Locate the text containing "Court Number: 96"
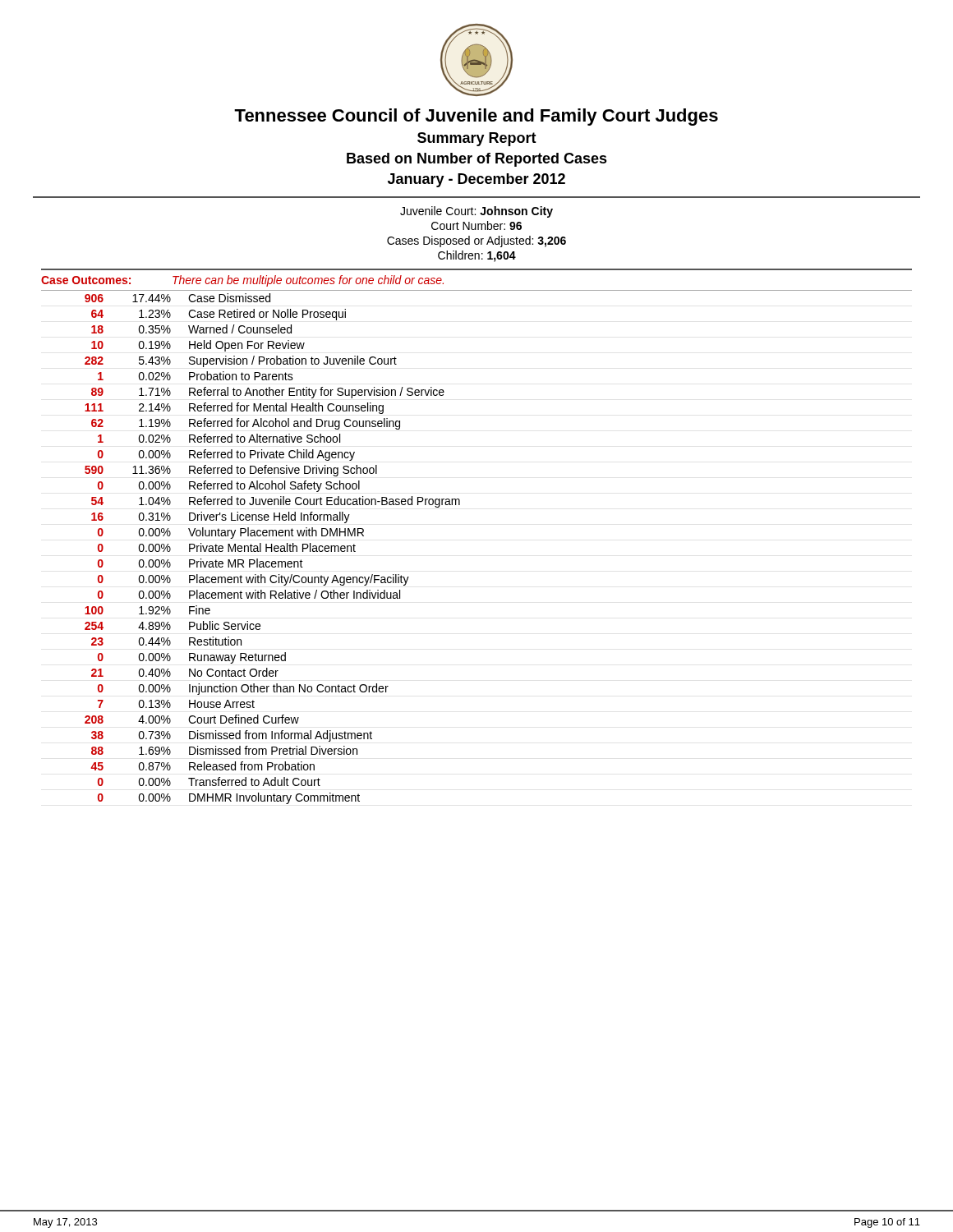 (x=476, y=226)
